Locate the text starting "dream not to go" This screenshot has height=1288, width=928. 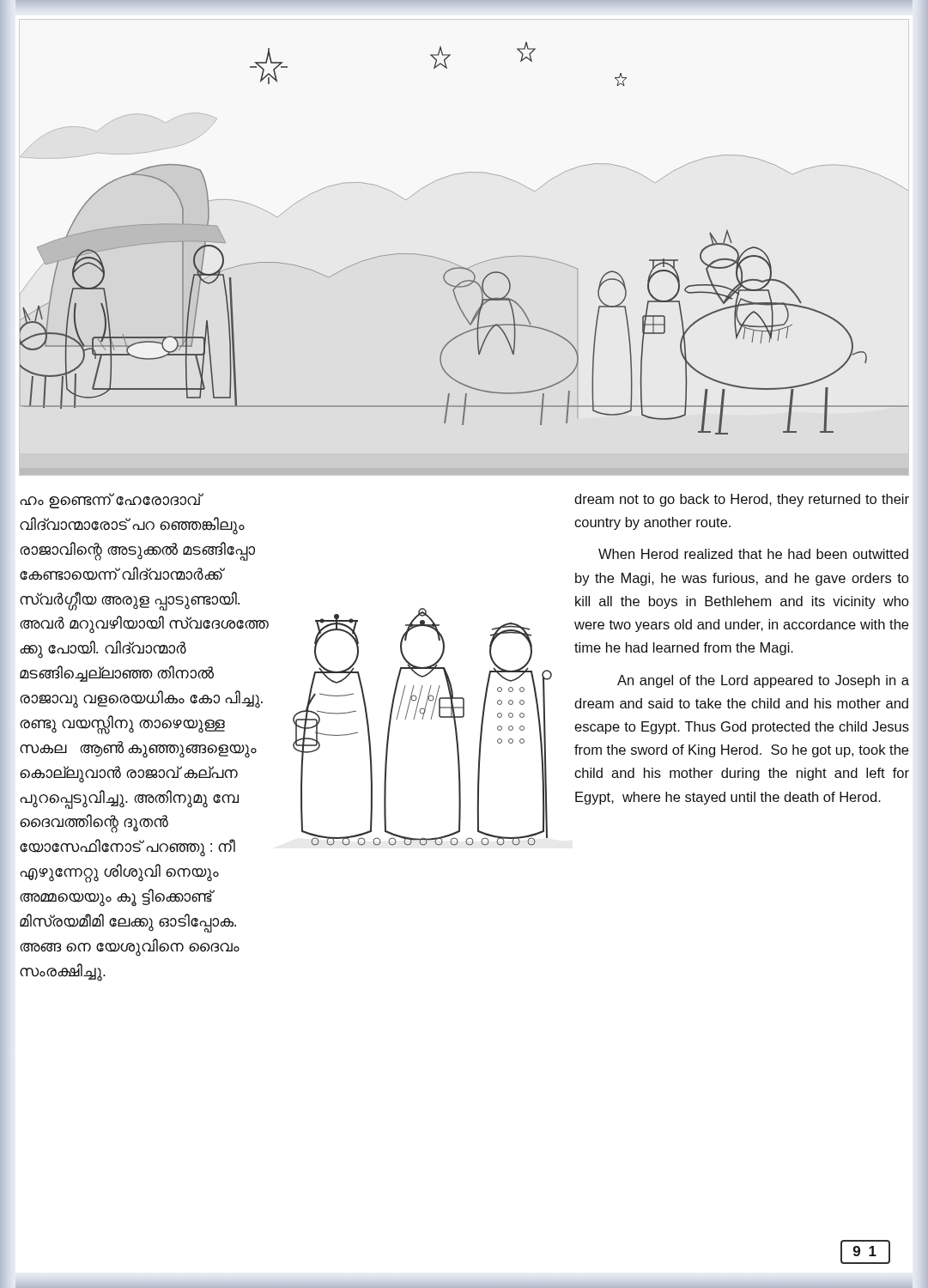coord(742,648)
